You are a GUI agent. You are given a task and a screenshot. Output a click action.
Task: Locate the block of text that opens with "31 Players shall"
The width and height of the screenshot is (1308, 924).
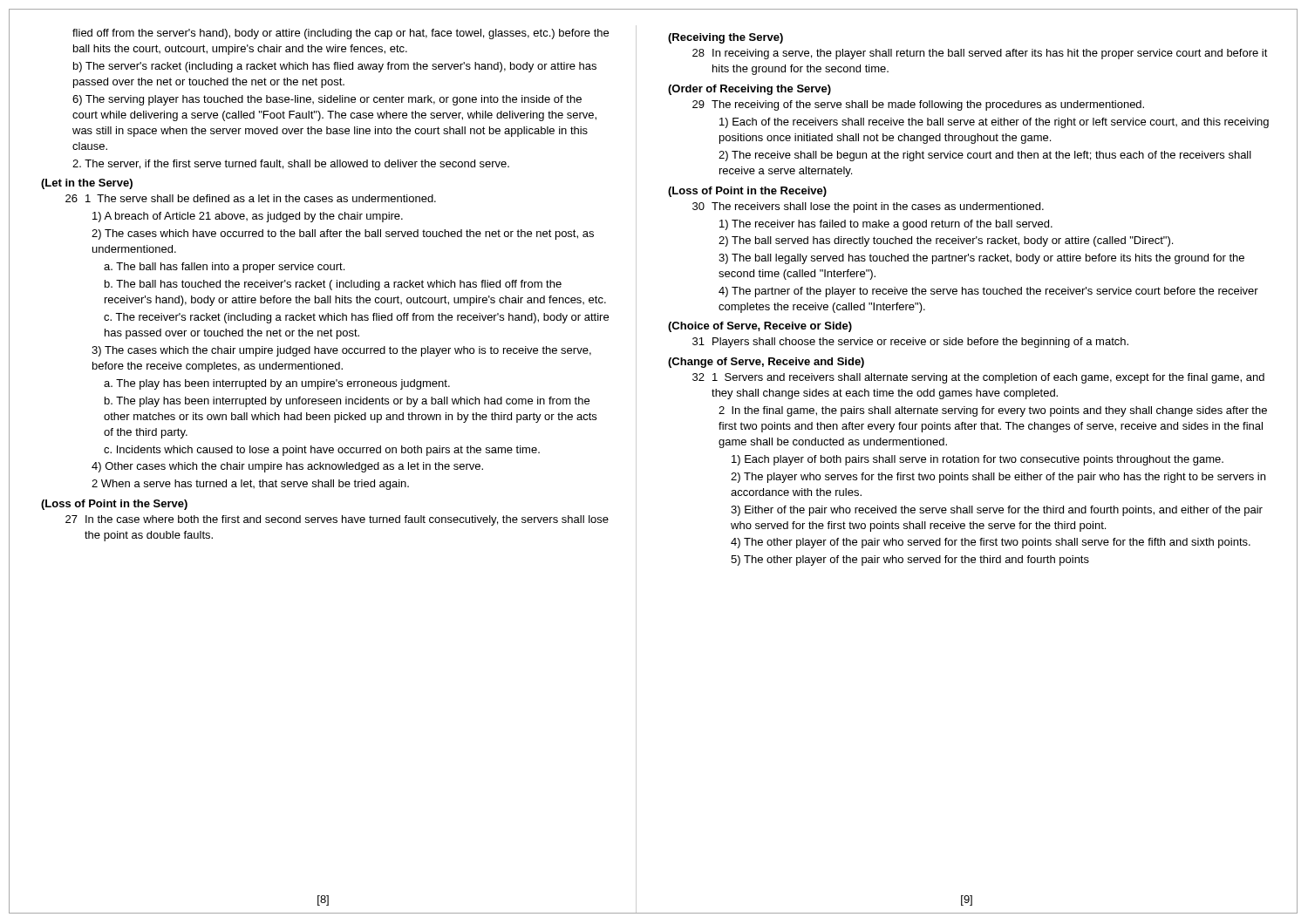pyautogui.click(x=969, y=342)
